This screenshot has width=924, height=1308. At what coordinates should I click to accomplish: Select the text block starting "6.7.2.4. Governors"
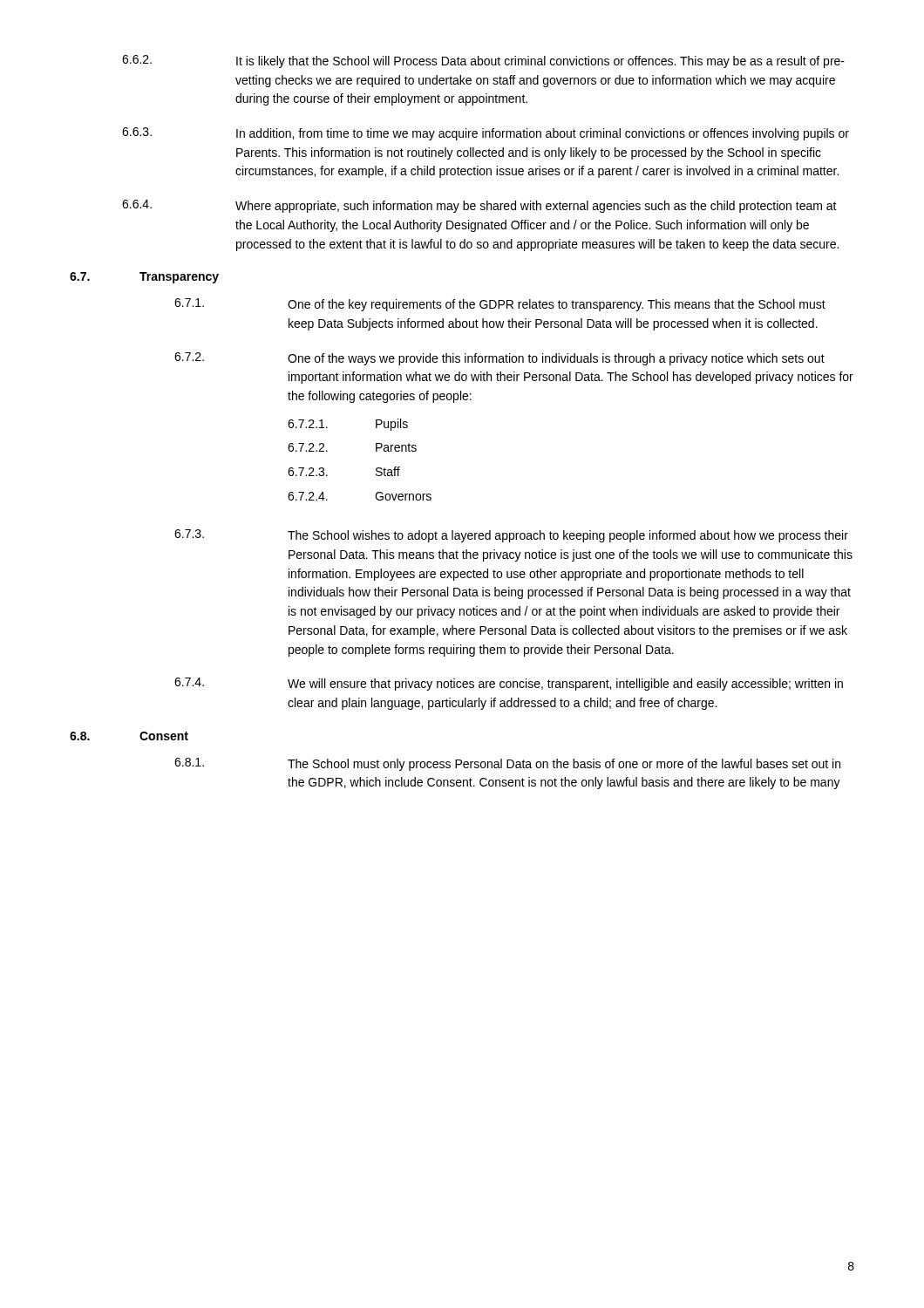[x=312, y=497]
